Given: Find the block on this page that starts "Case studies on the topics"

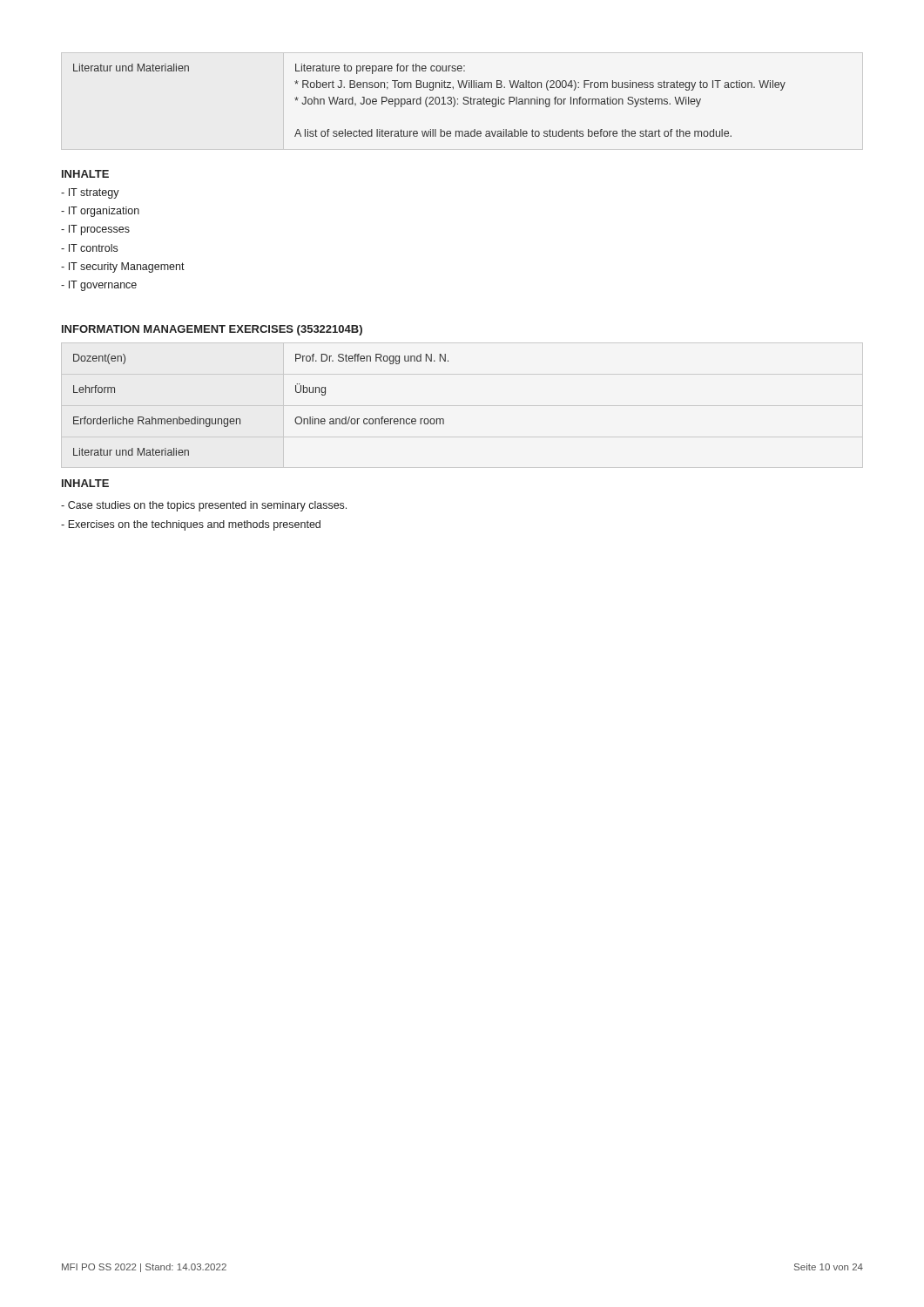Looking at the screenshot, I should point(204,506).
